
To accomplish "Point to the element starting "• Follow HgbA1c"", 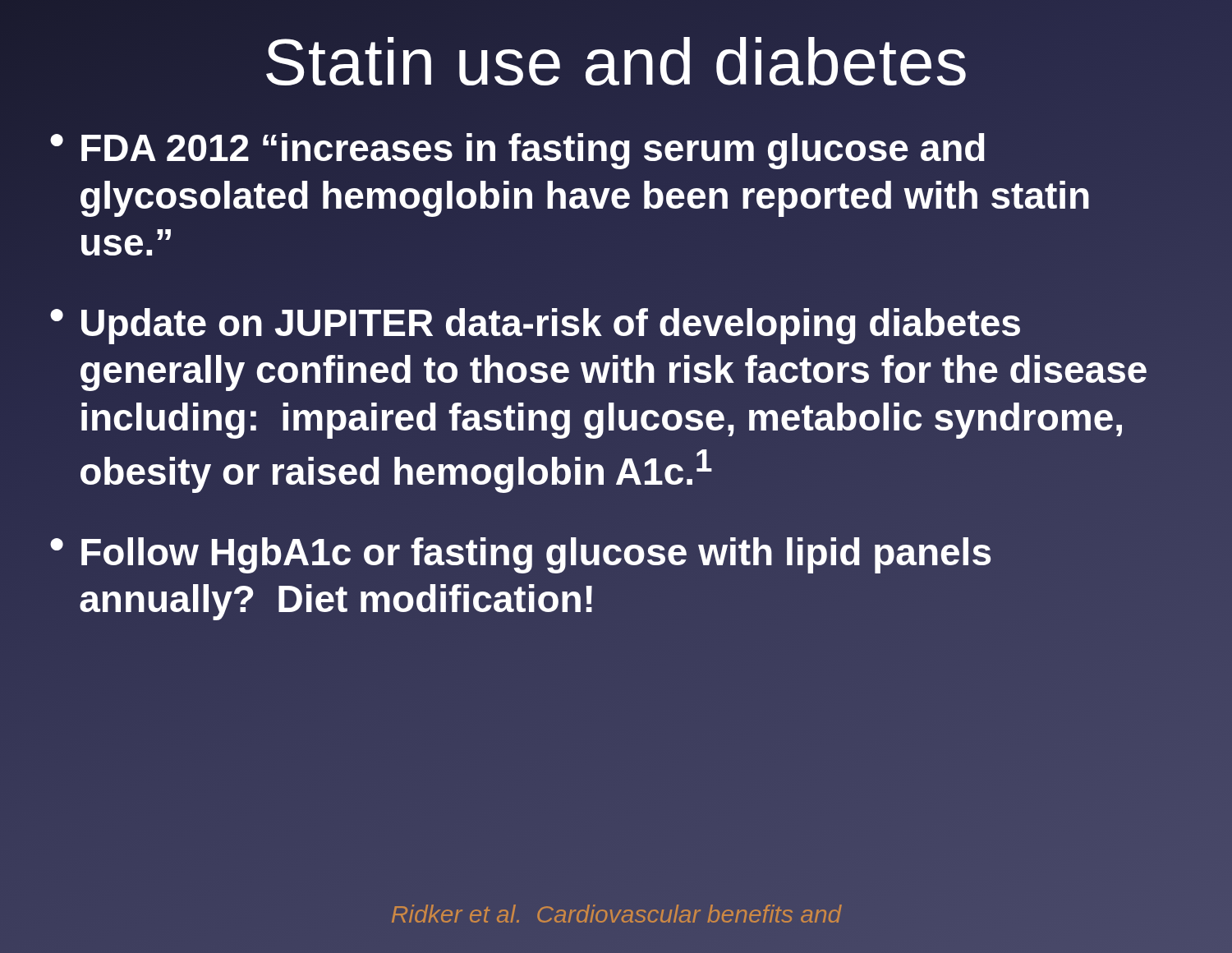I will point(616,576).
